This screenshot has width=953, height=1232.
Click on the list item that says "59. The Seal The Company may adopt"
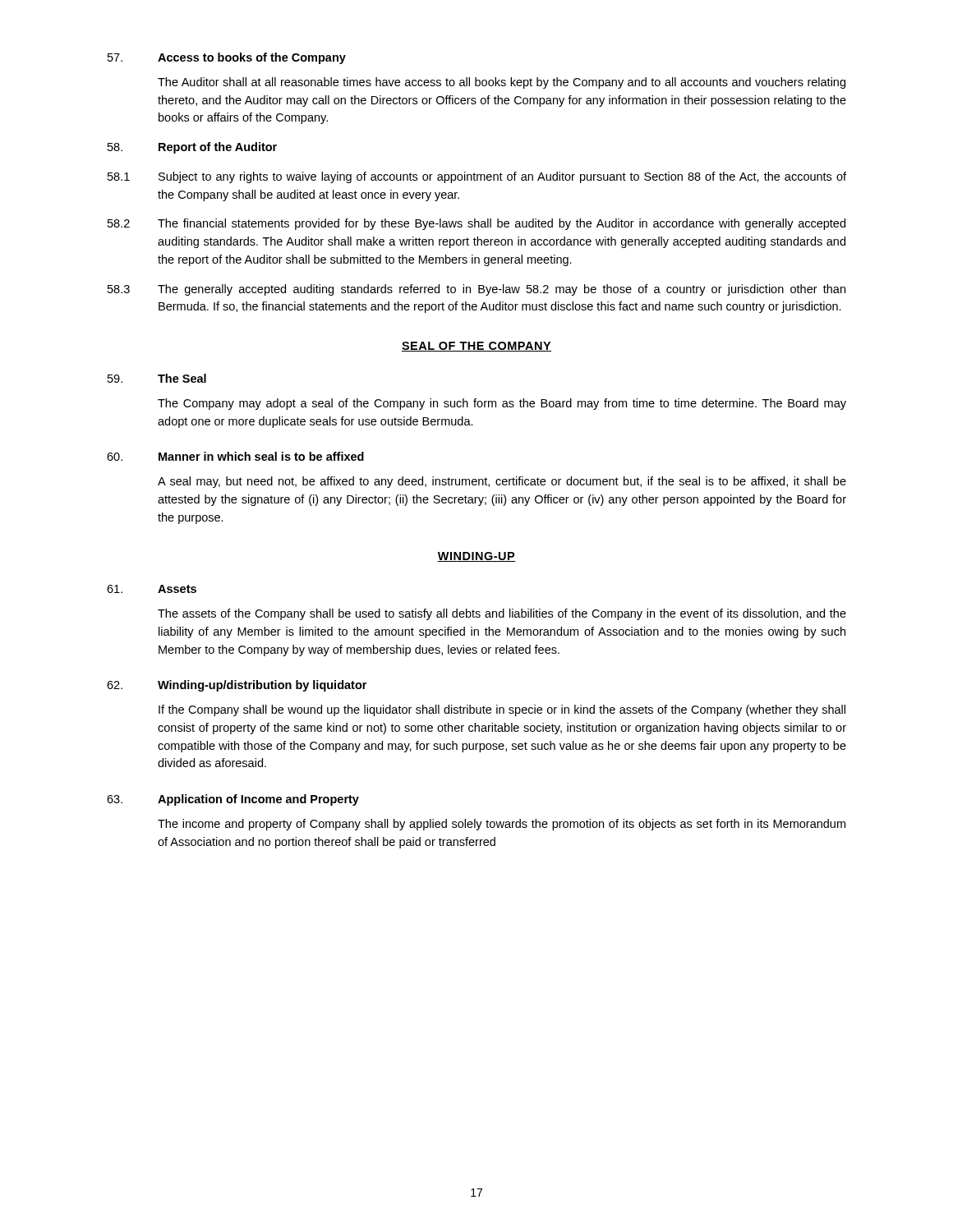(476, 401)
